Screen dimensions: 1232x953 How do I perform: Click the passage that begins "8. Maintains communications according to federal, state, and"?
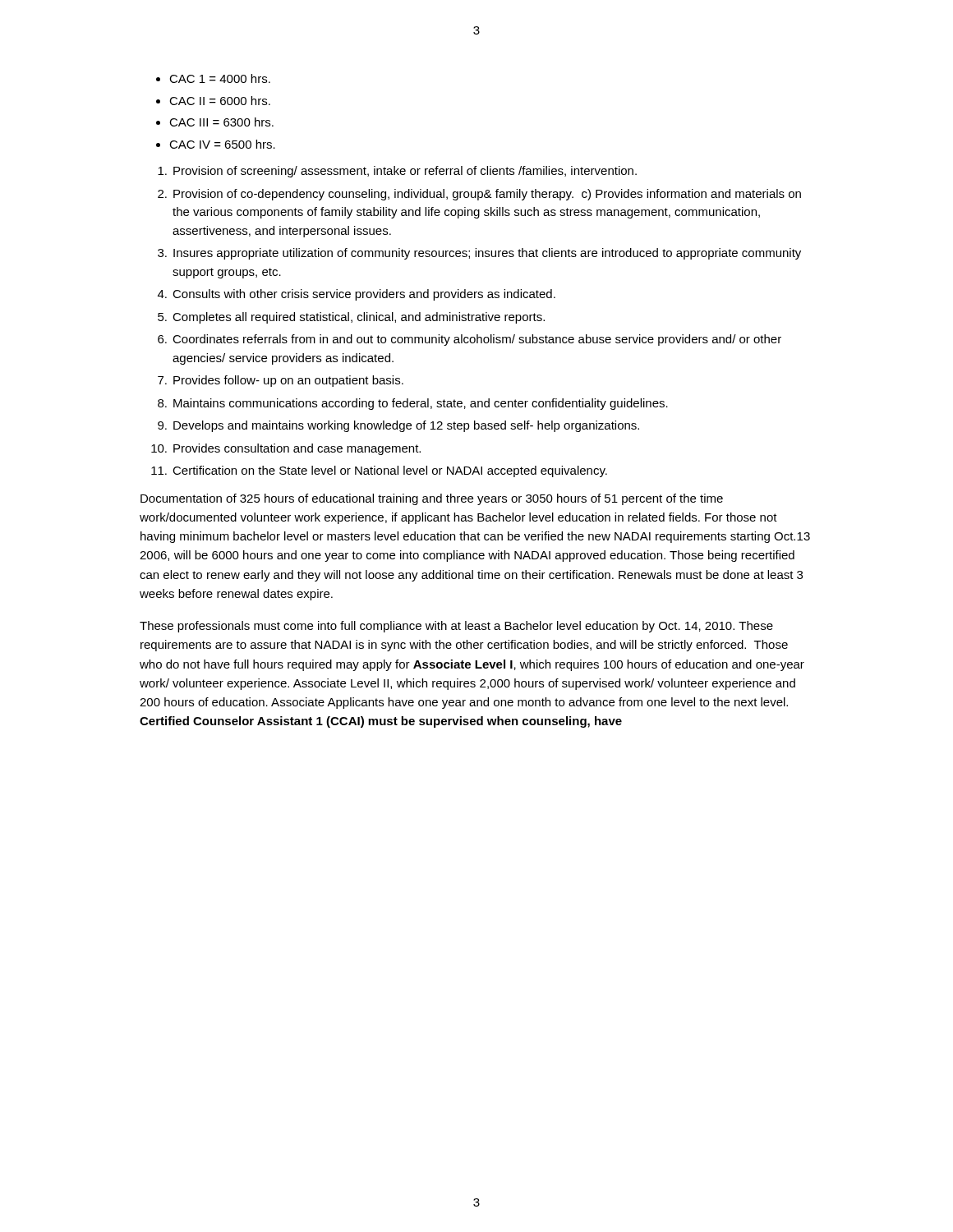point(476,403)
